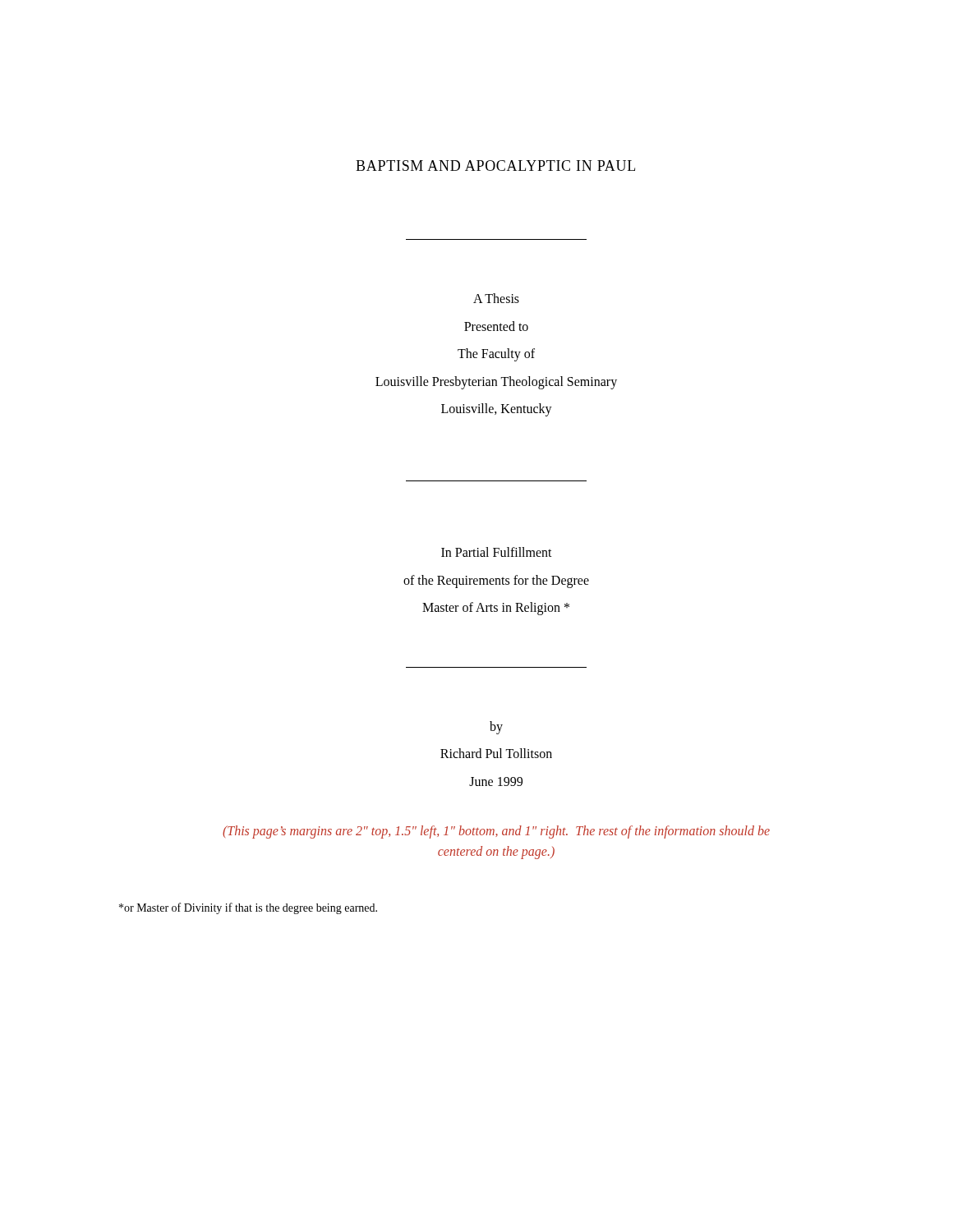
Task: Select the text with the text "A Thesis"
Action: click(x=496, y=299)
